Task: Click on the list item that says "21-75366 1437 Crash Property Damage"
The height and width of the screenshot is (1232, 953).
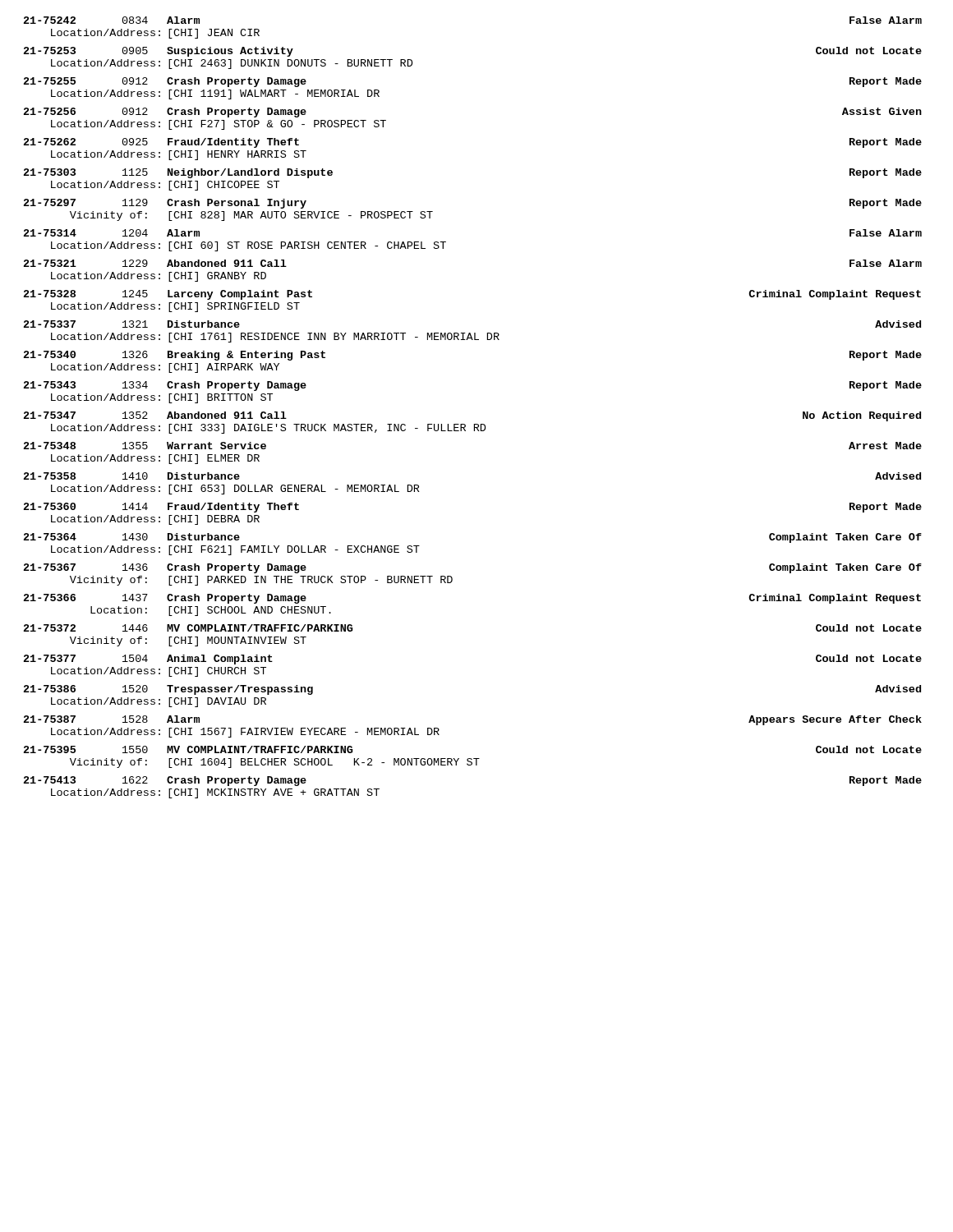Action: pos(46,598)
